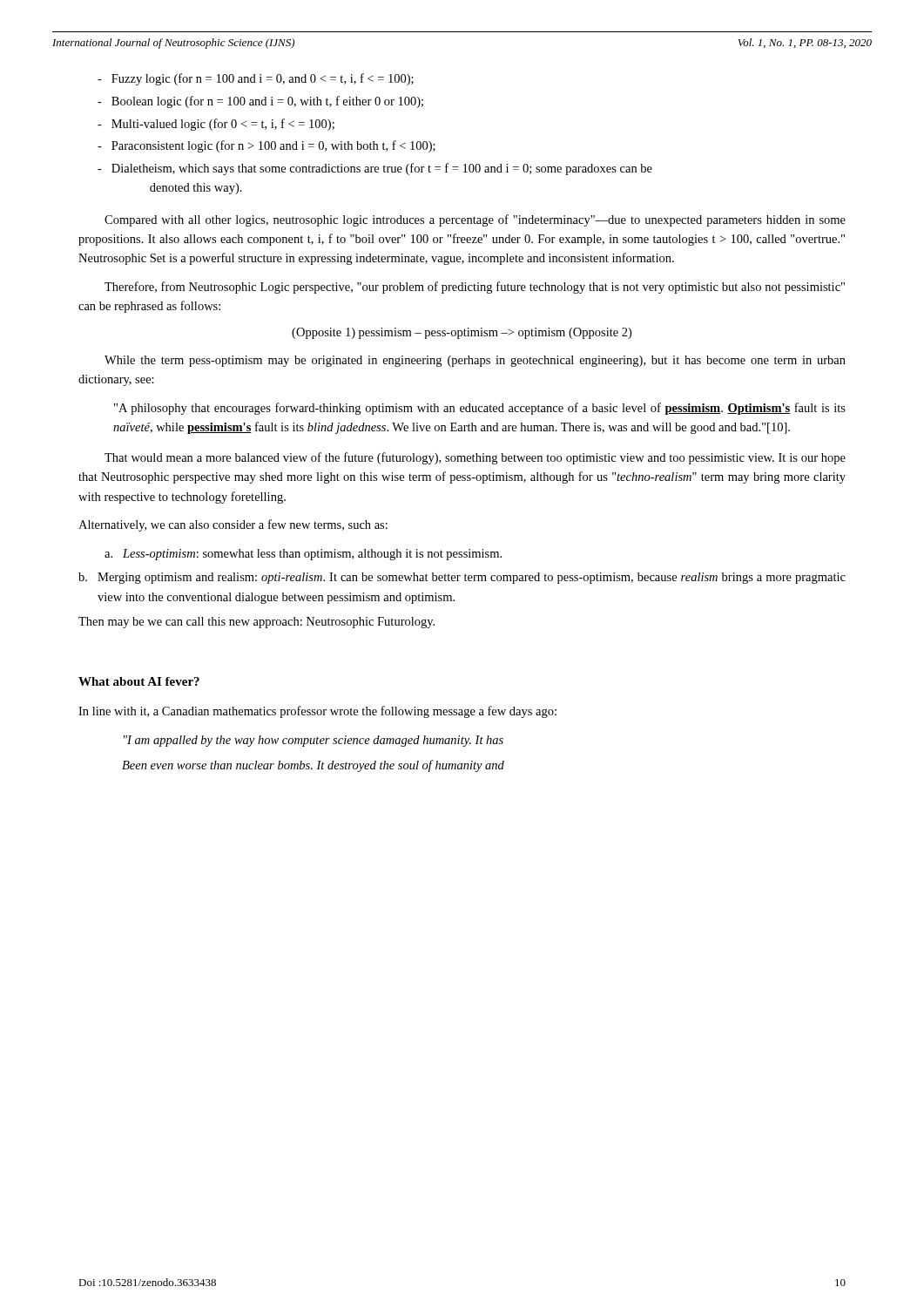Find the section header with the text "What about AI fever?"

(x=139, y=682)
